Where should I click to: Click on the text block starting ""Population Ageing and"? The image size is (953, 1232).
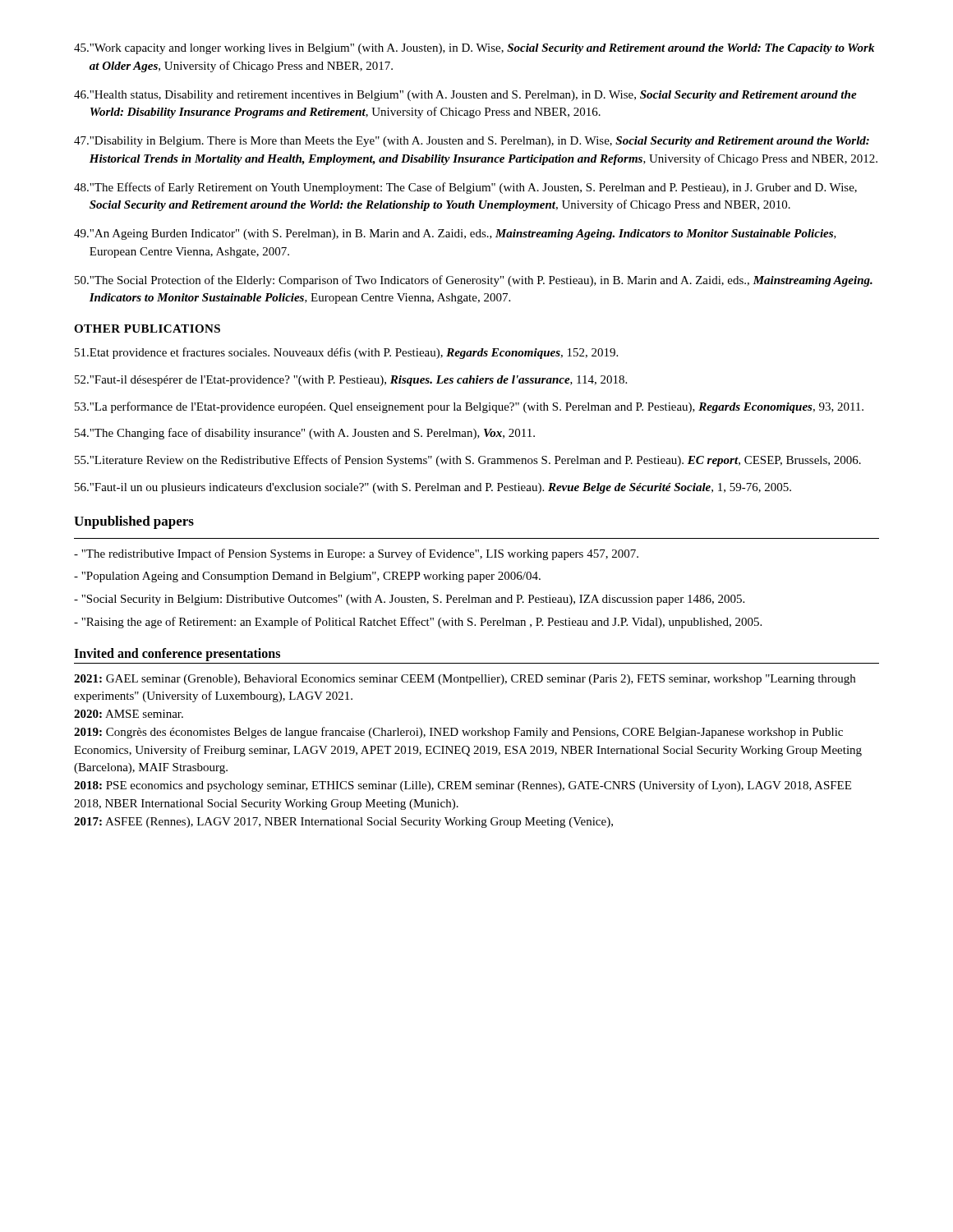point(308,576)
